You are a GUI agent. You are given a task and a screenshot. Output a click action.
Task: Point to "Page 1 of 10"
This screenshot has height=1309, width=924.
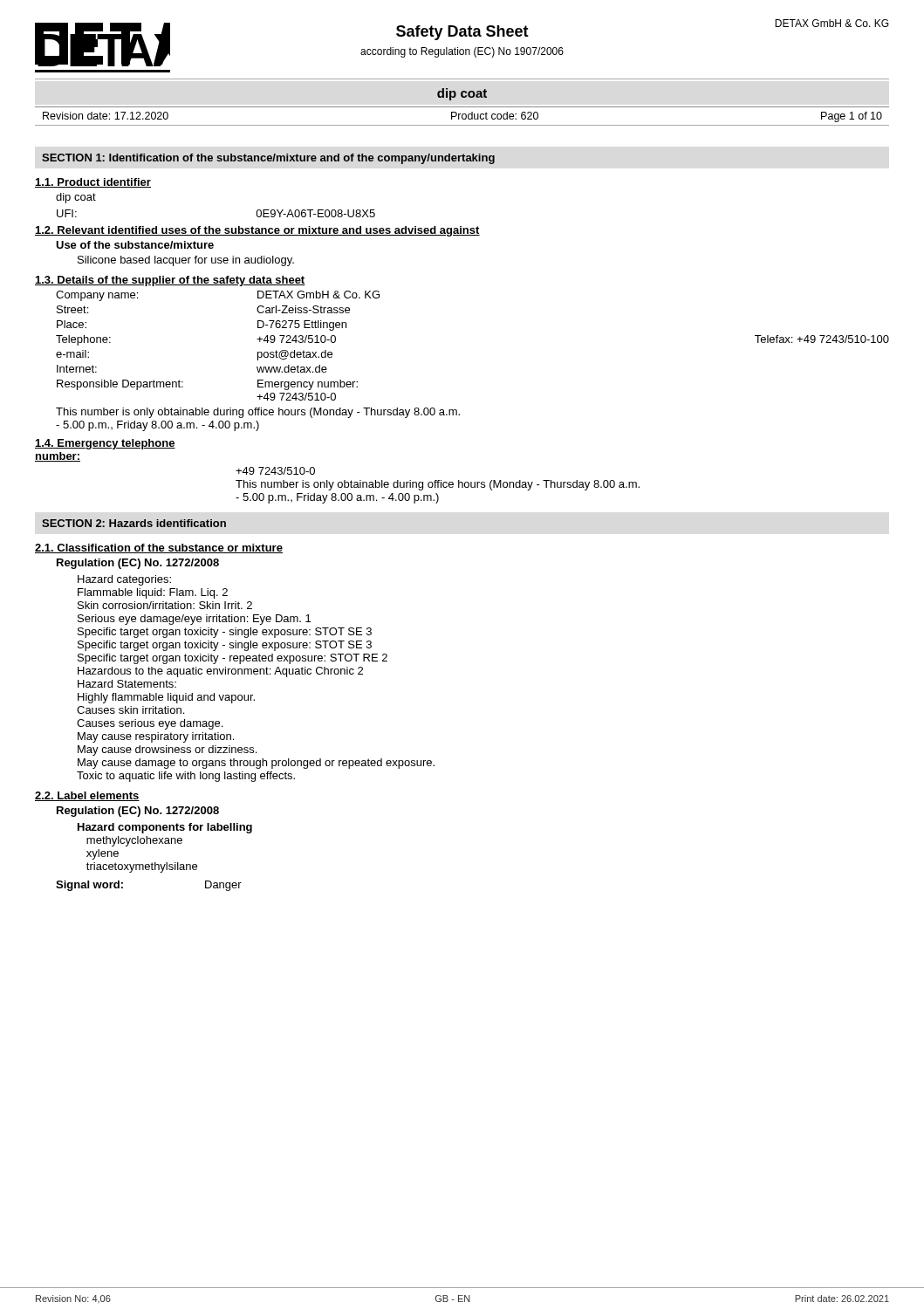coord(851,116)
